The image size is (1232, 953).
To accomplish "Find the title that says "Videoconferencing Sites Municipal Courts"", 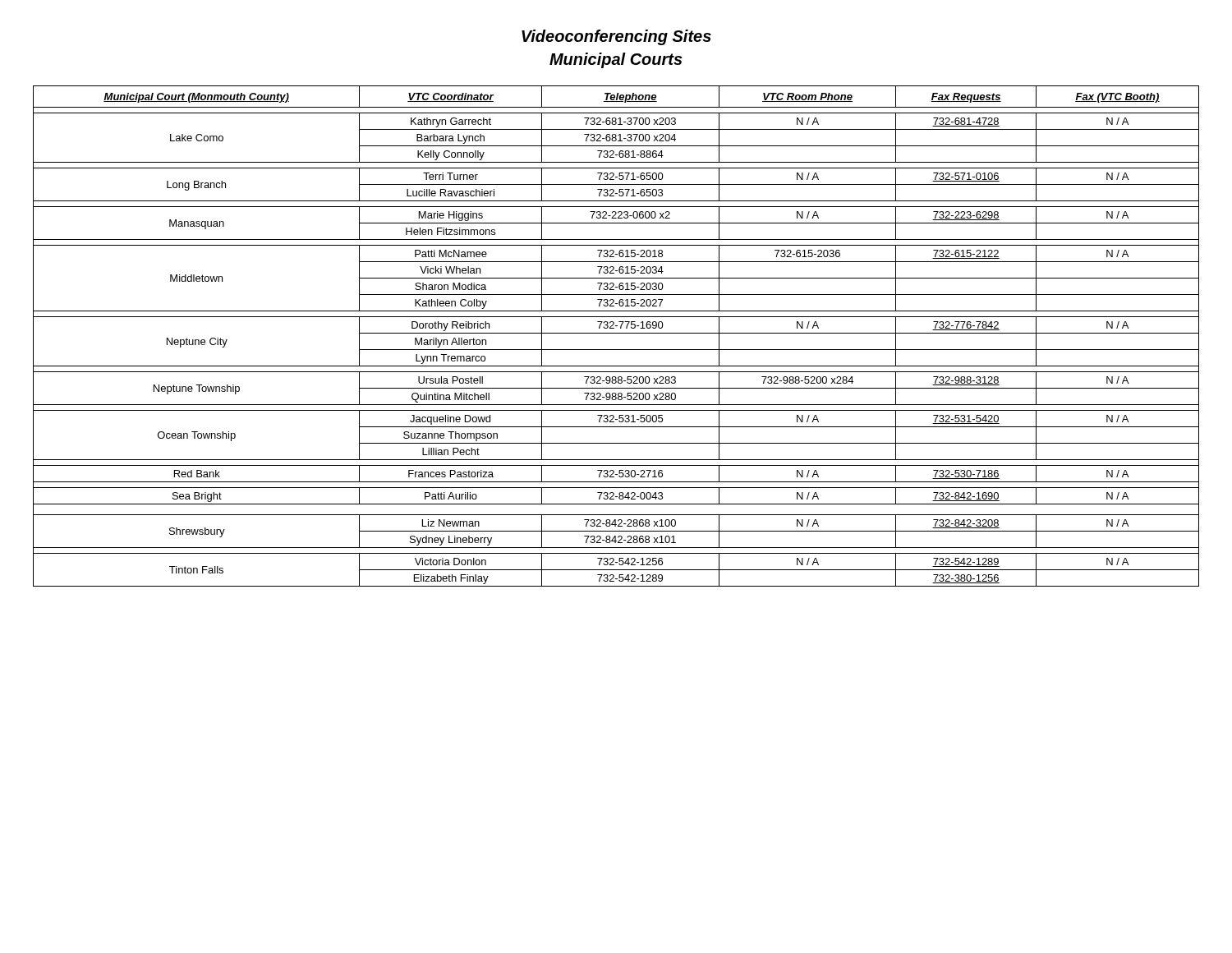I will [616, 48].
